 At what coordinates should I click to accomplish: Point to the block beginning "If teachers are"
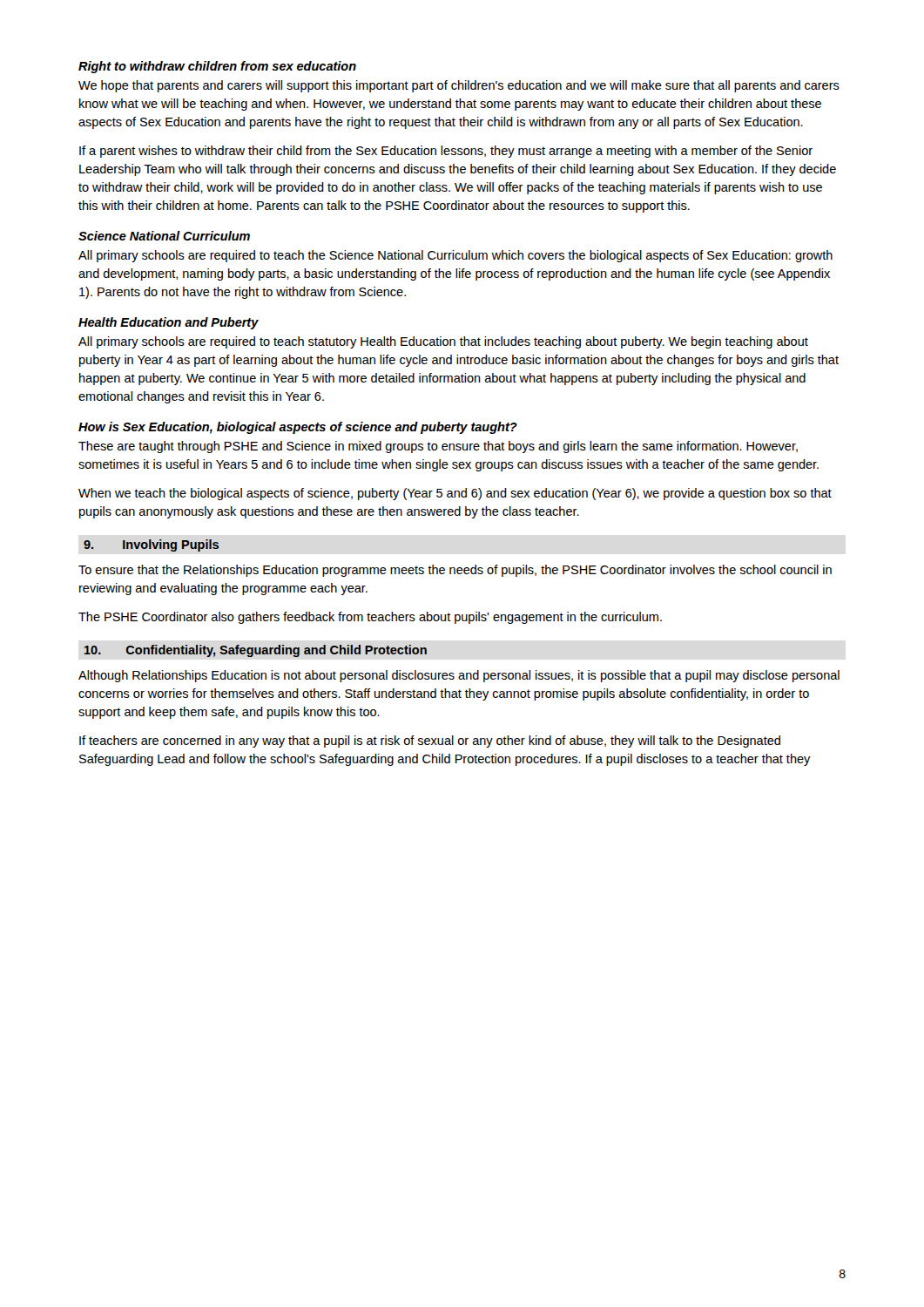pos(462,751)
